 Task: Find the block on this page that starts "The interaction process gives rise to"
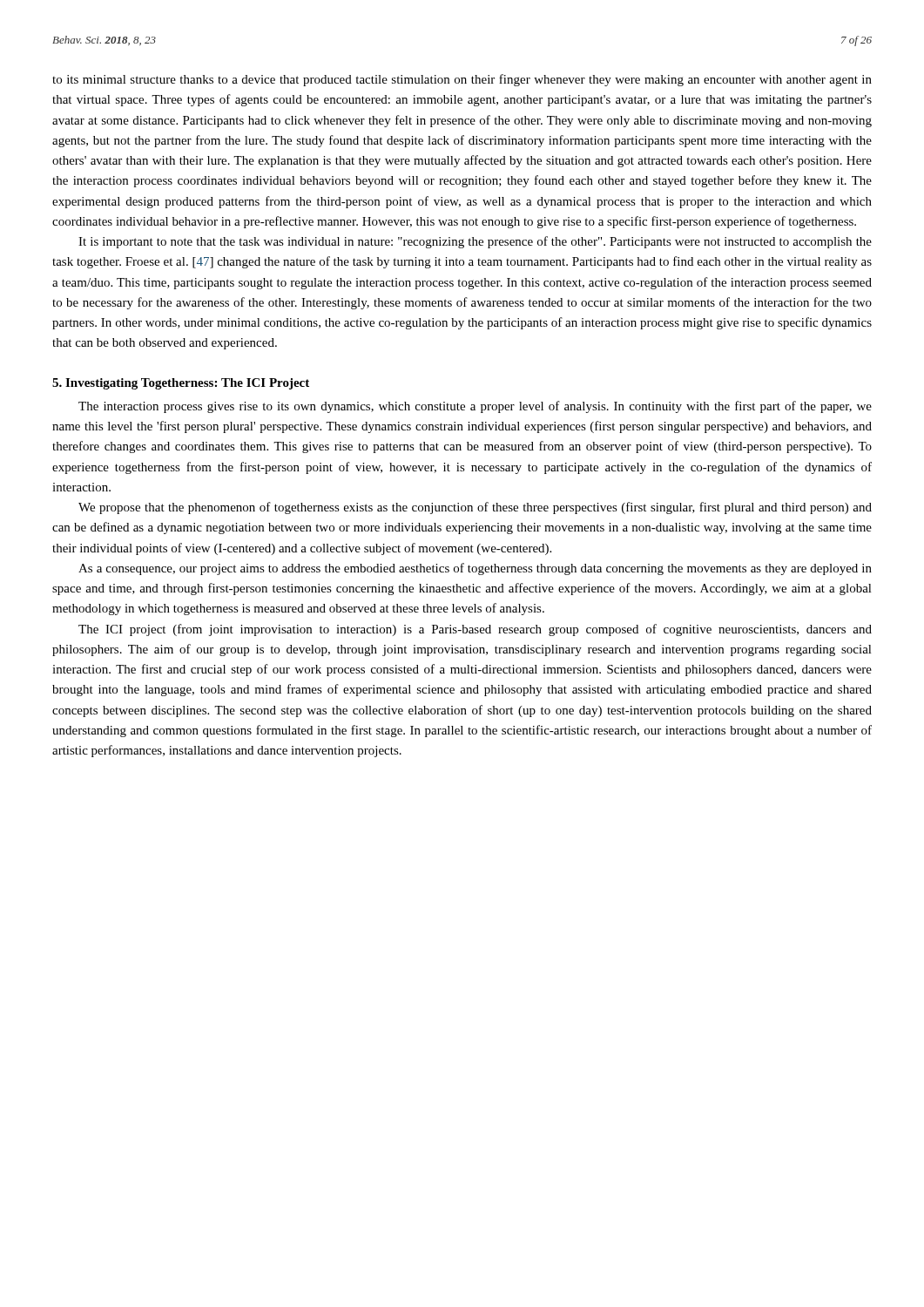[x=462, y=447]
